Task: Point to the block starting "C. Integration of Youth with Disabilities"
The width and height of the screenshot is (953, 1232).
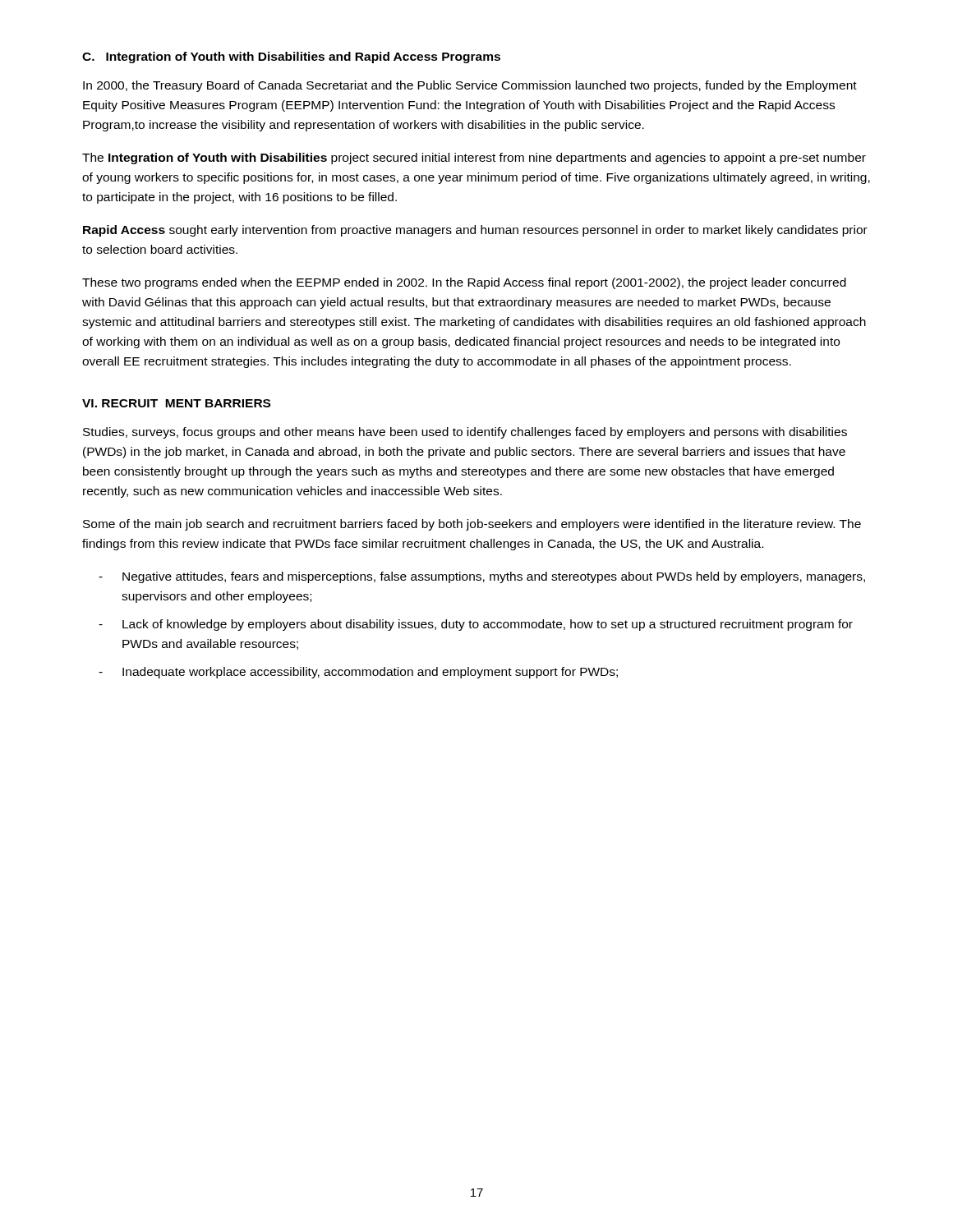Action: point(291,56)
